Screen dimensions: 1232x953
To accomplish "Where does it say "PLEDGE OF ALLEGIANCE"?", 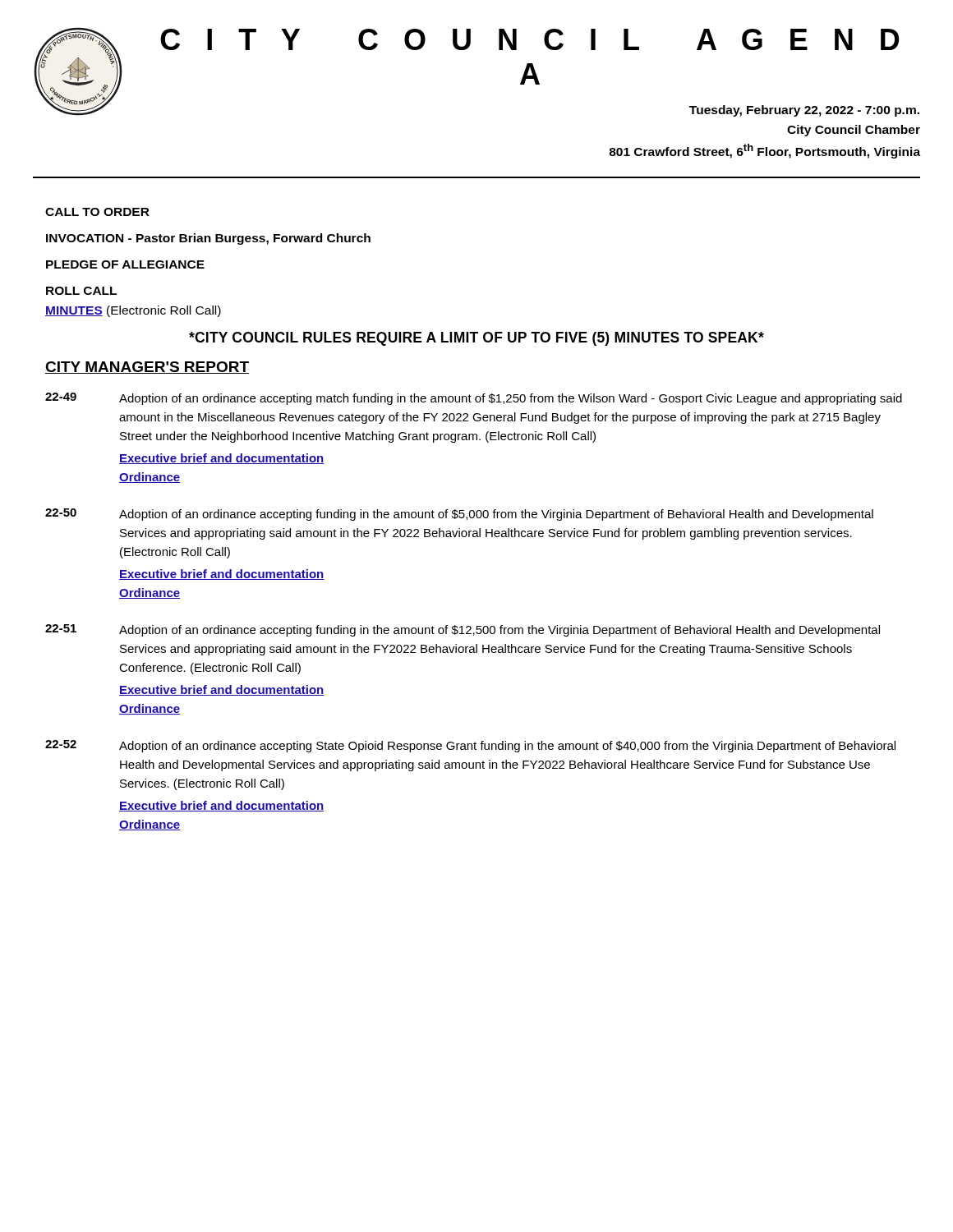I will coord(125,264).
